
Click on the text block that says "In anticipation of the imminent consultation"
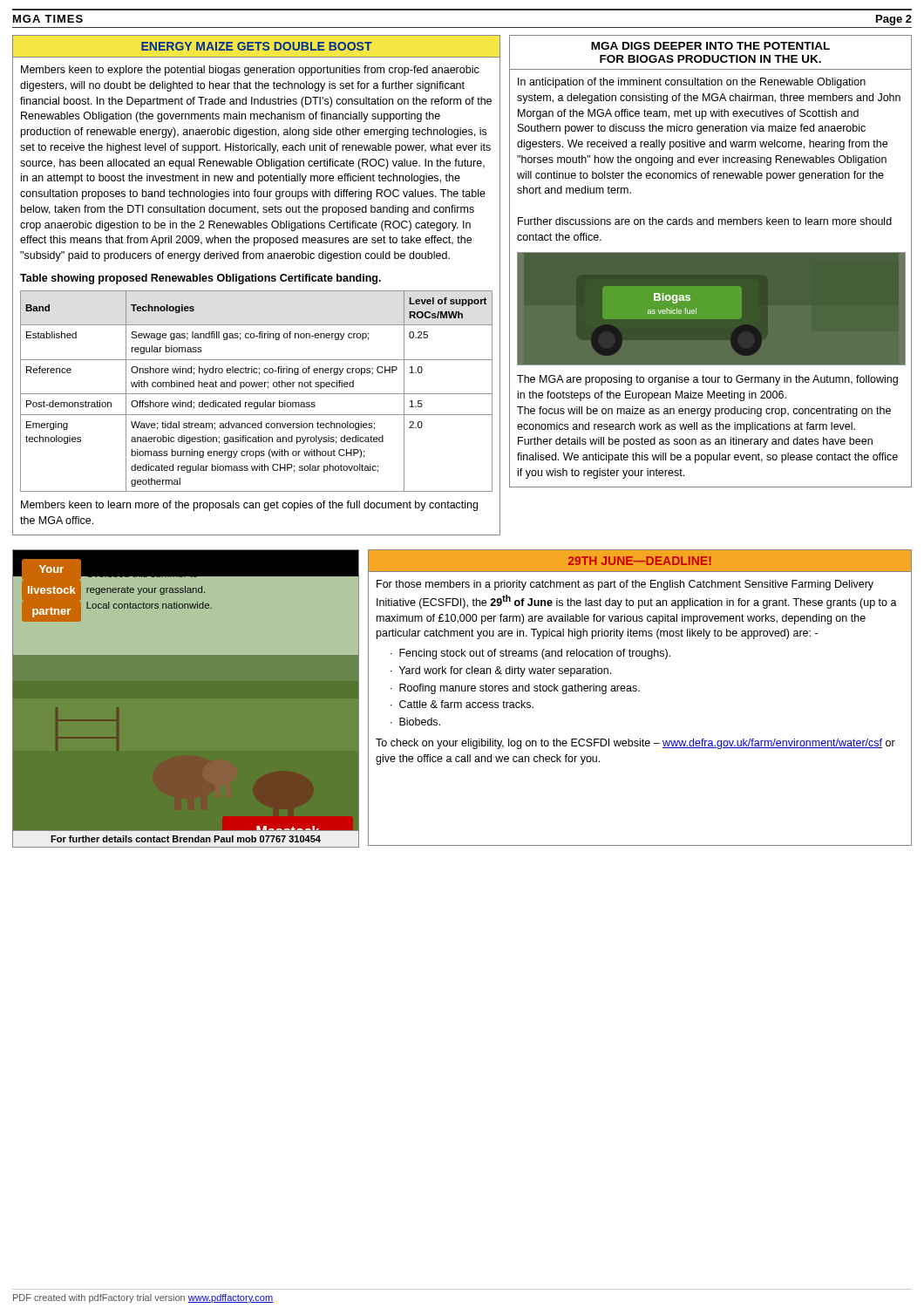coord(709,159)
